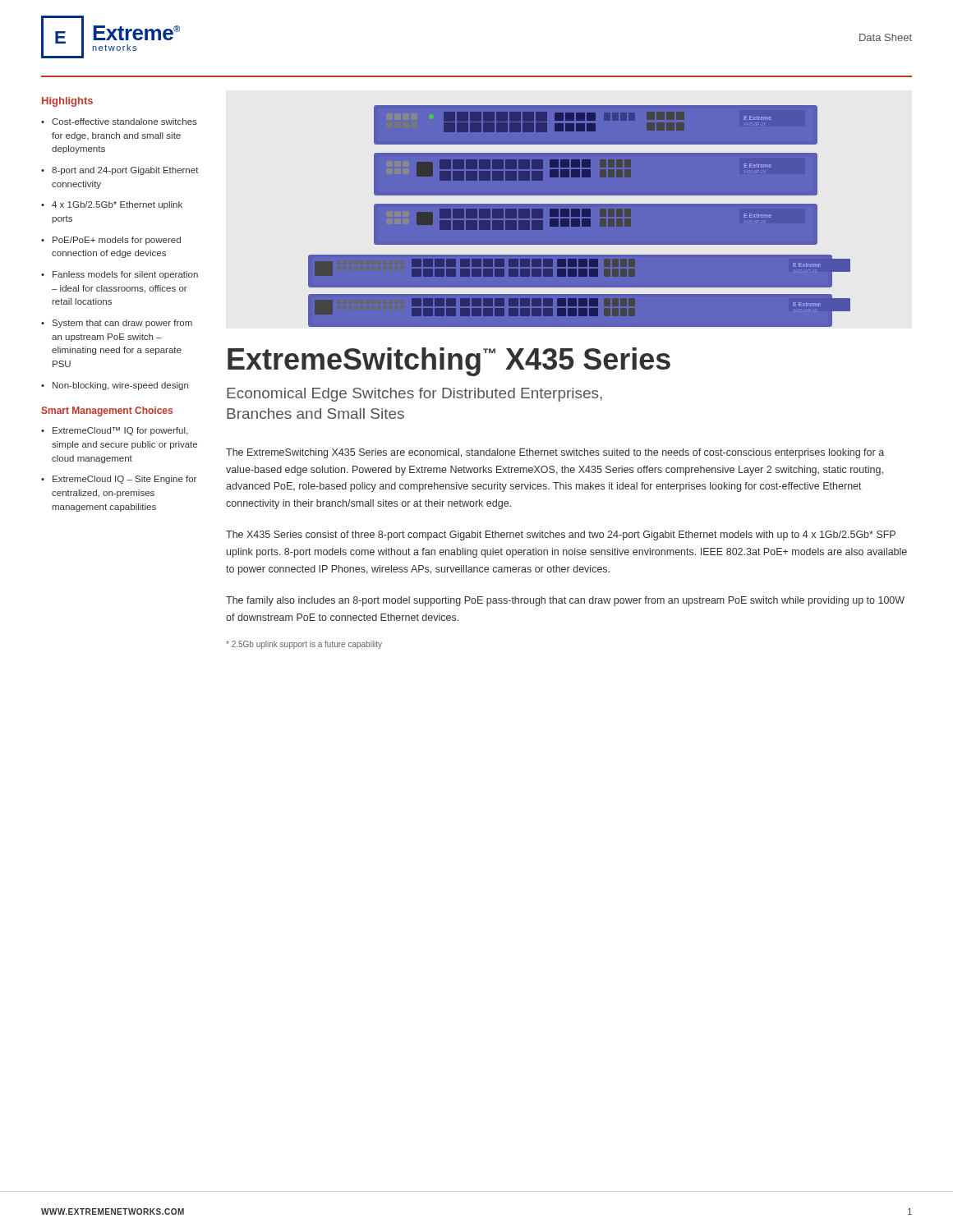Image resolution: width=953 pixels, height=1232 pixels.
Task: Locate the block starting "The X435 Series"
Action: click(x=567, y=552)
